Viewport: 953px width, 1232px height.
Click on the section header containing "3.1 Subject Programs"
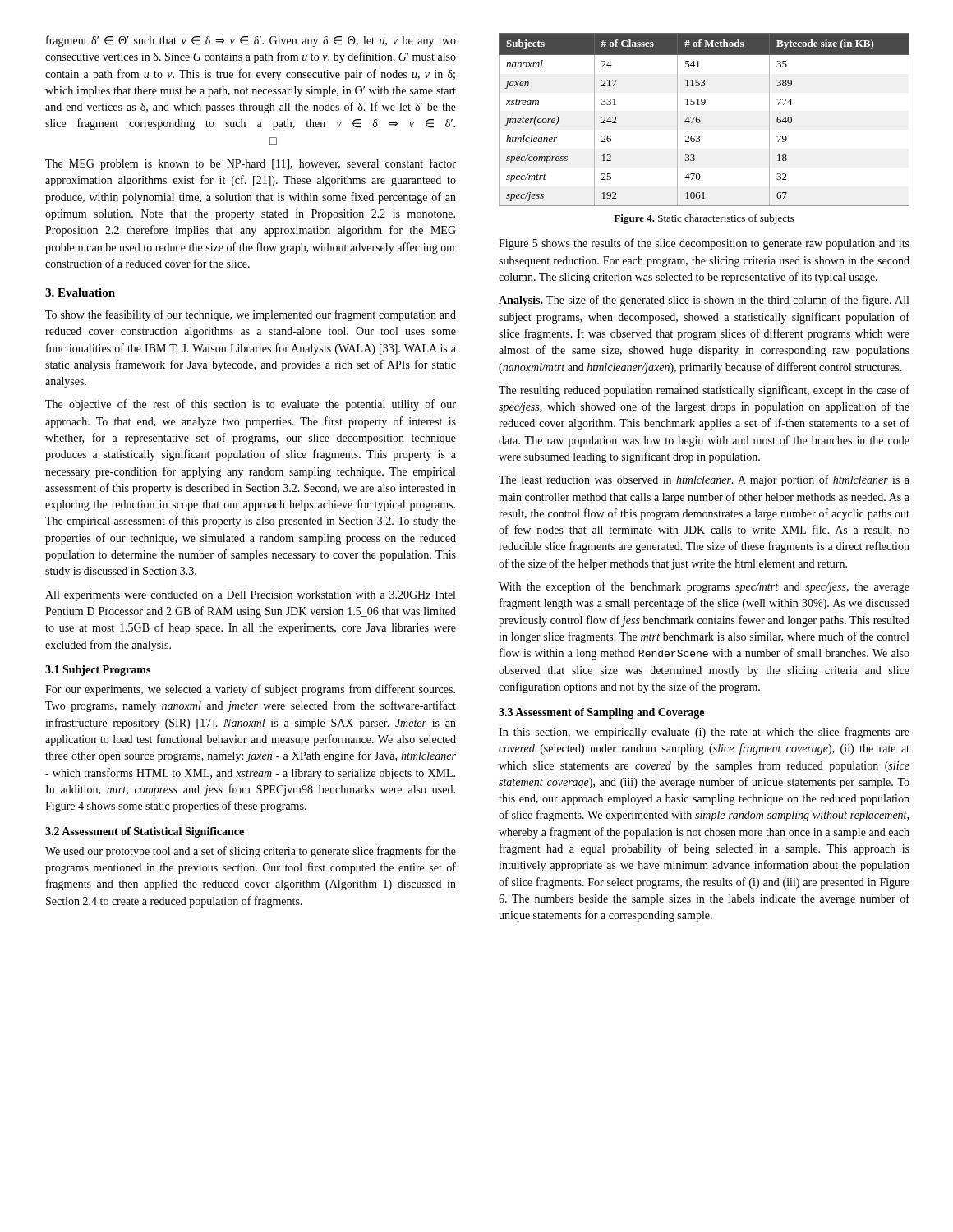coord(98,670)
